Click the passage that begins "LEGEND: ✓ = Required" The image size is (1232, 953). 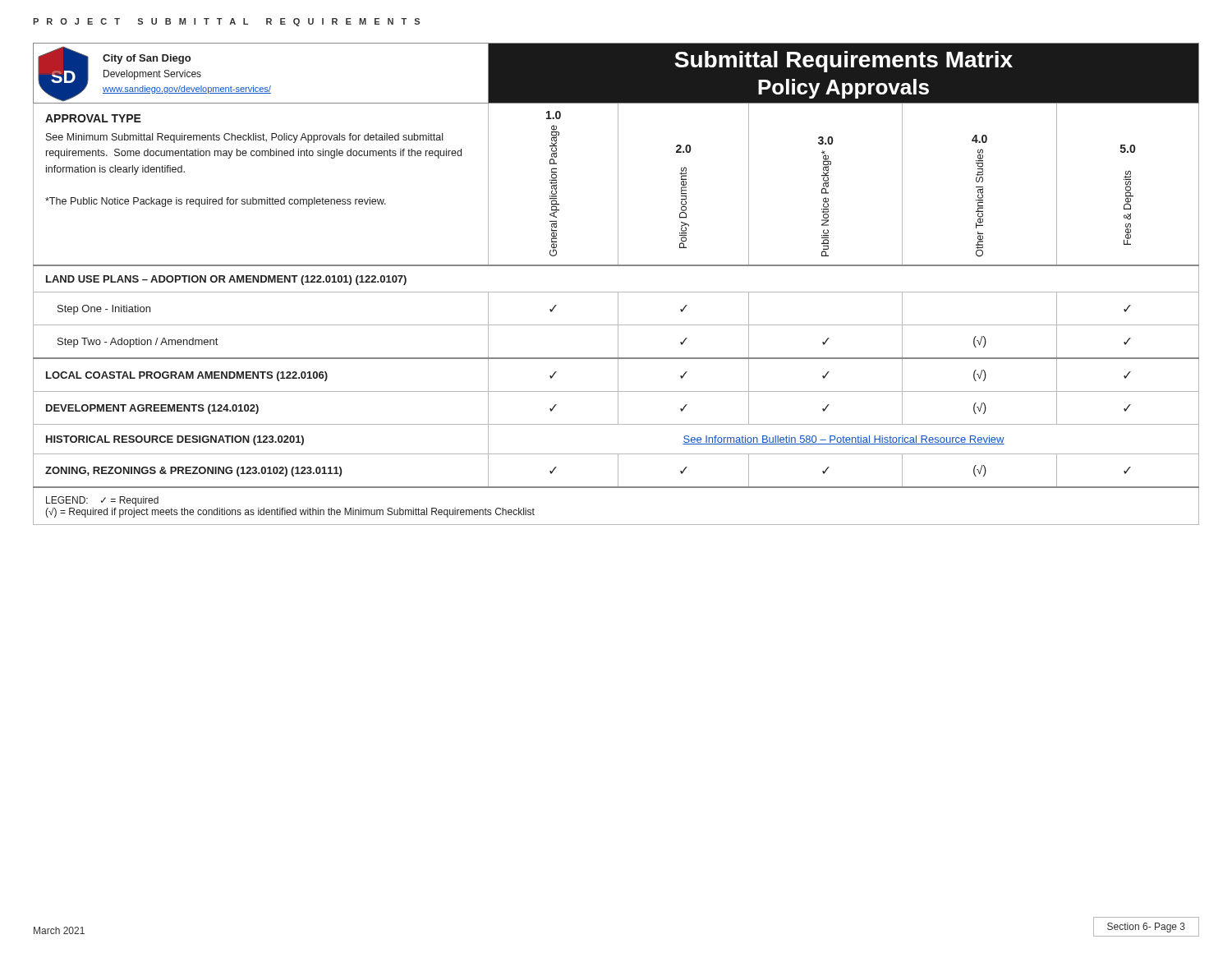(290, 506)
